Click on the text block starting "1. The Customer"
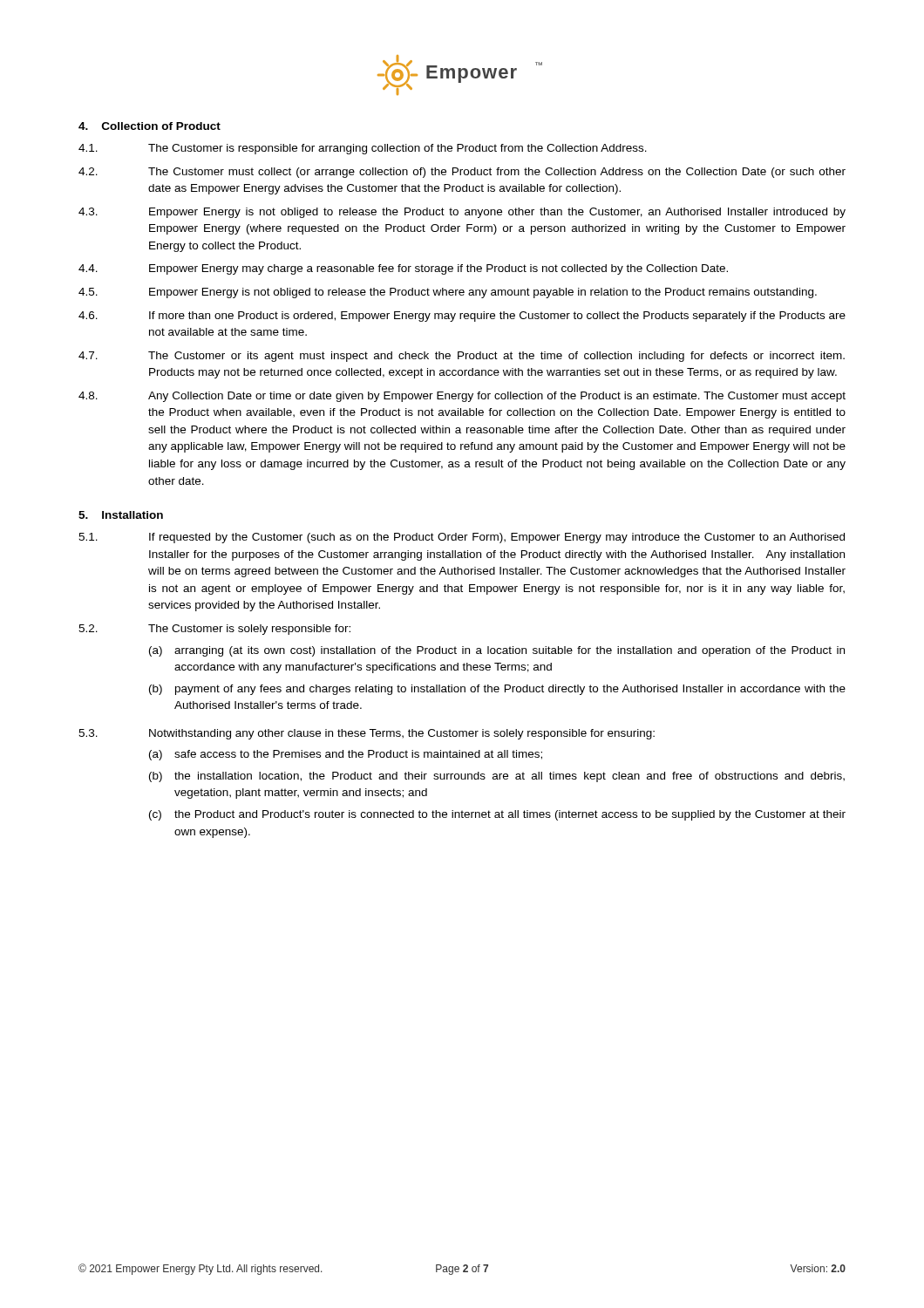 point(462,148)
